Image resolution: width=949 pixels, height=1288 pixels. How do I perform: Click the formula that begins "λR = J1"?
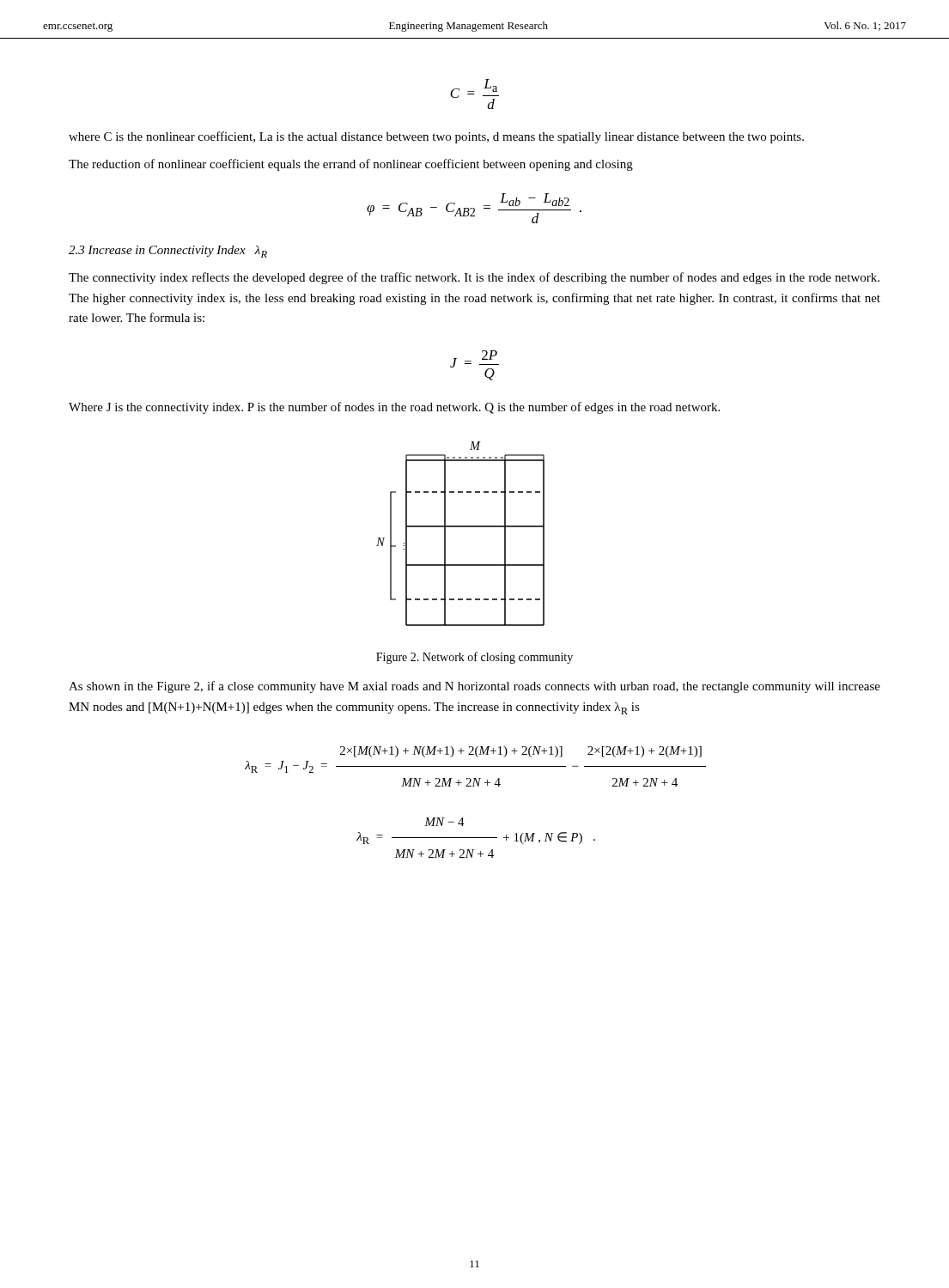pyautogui.click(x=474, y=766)
